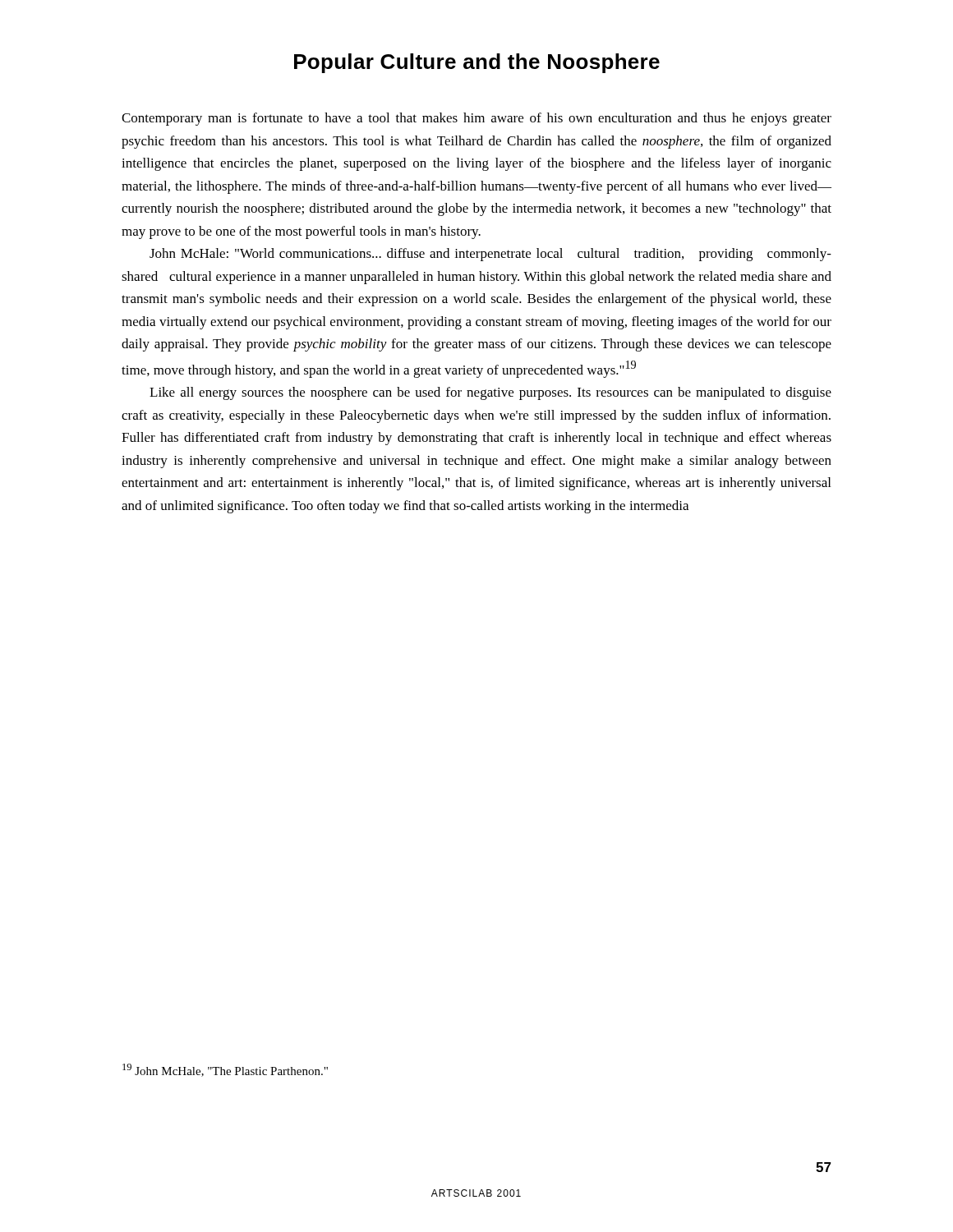Where does it say "19 John McHale, "The Plastic Parthenon.""?

point(225,1069)
